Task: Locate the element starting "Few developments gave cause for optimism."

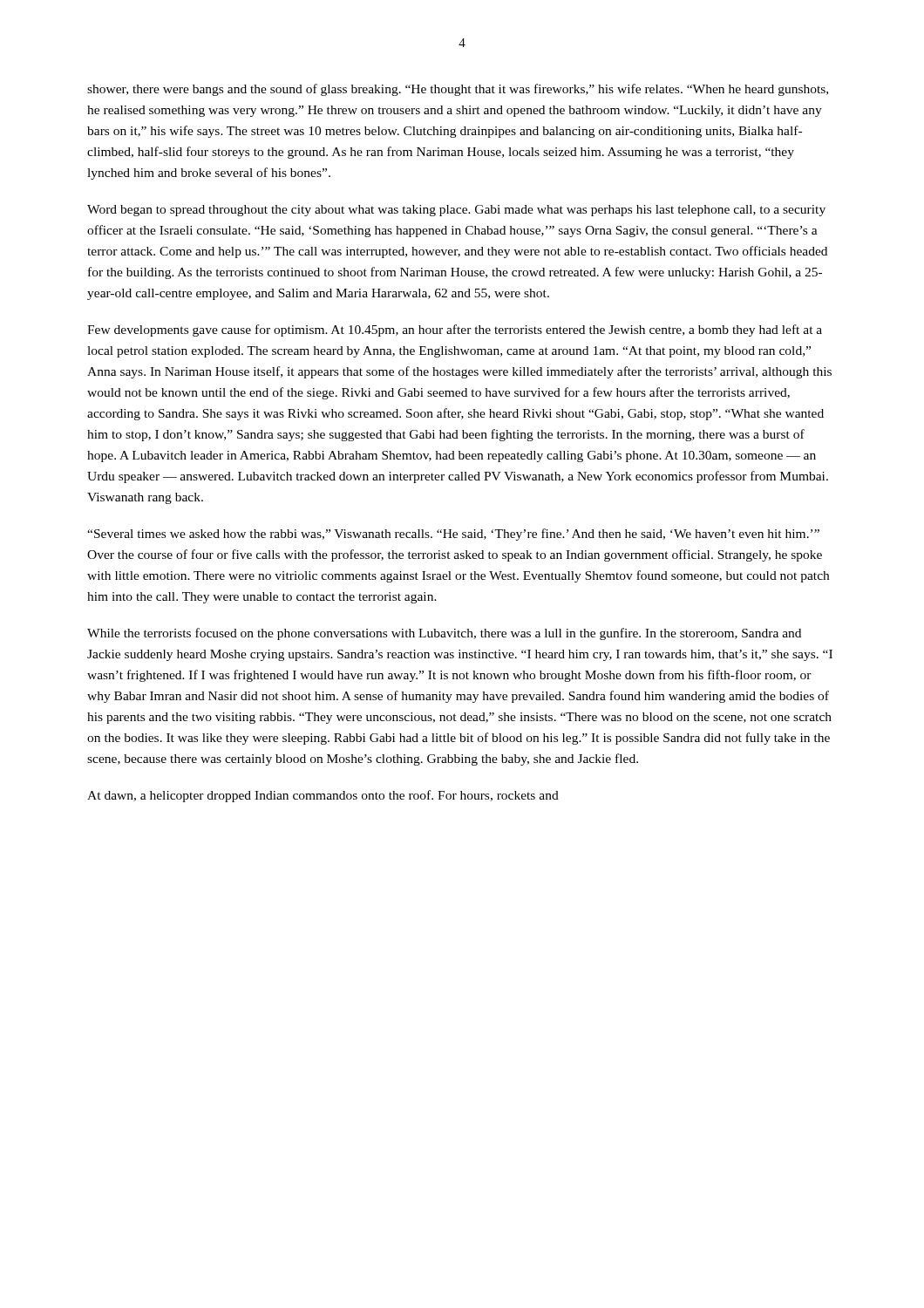Action: (460, 413)
